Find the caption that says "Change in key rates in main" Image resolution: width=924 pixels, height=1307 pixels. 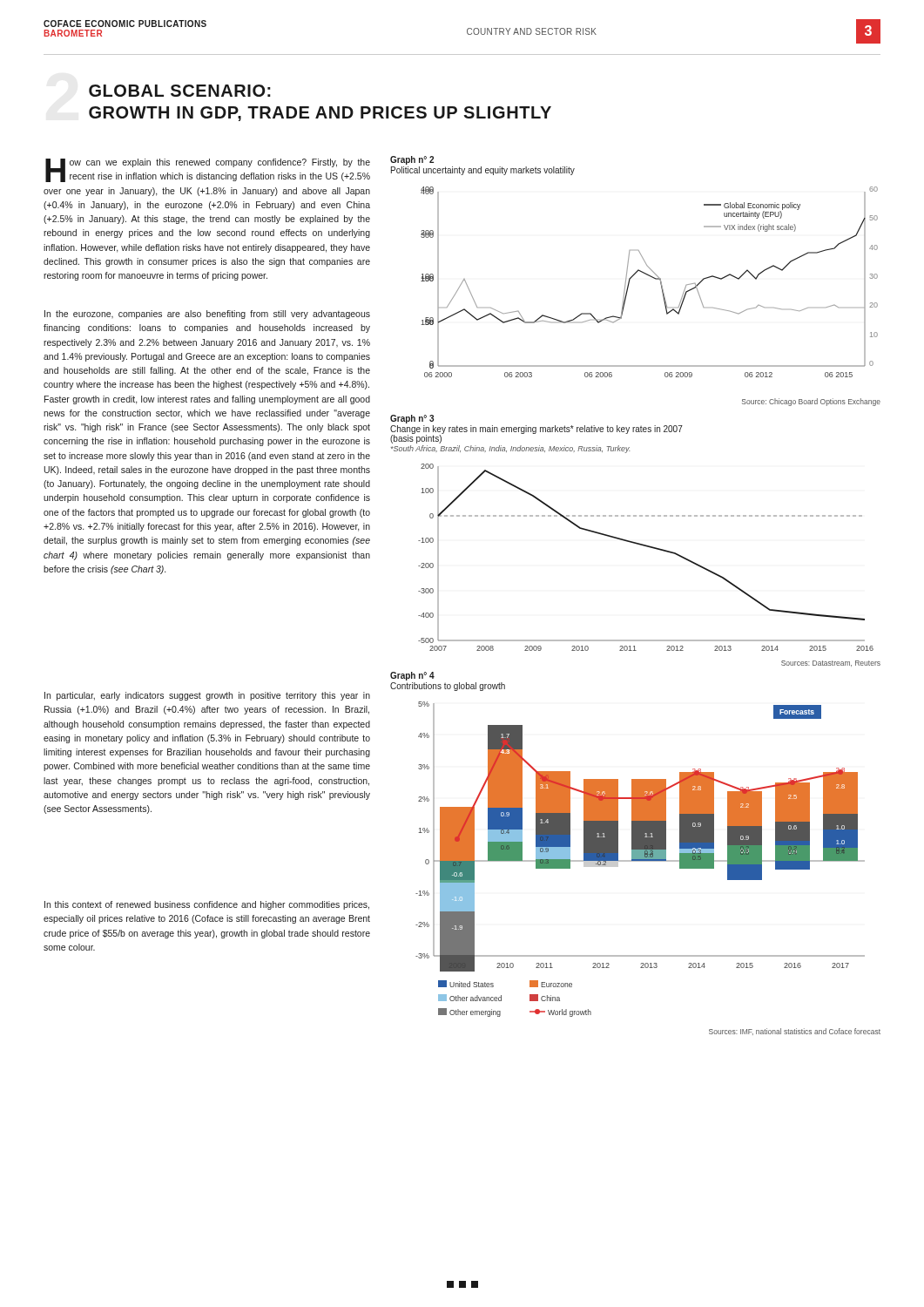(x=536, y=434)
